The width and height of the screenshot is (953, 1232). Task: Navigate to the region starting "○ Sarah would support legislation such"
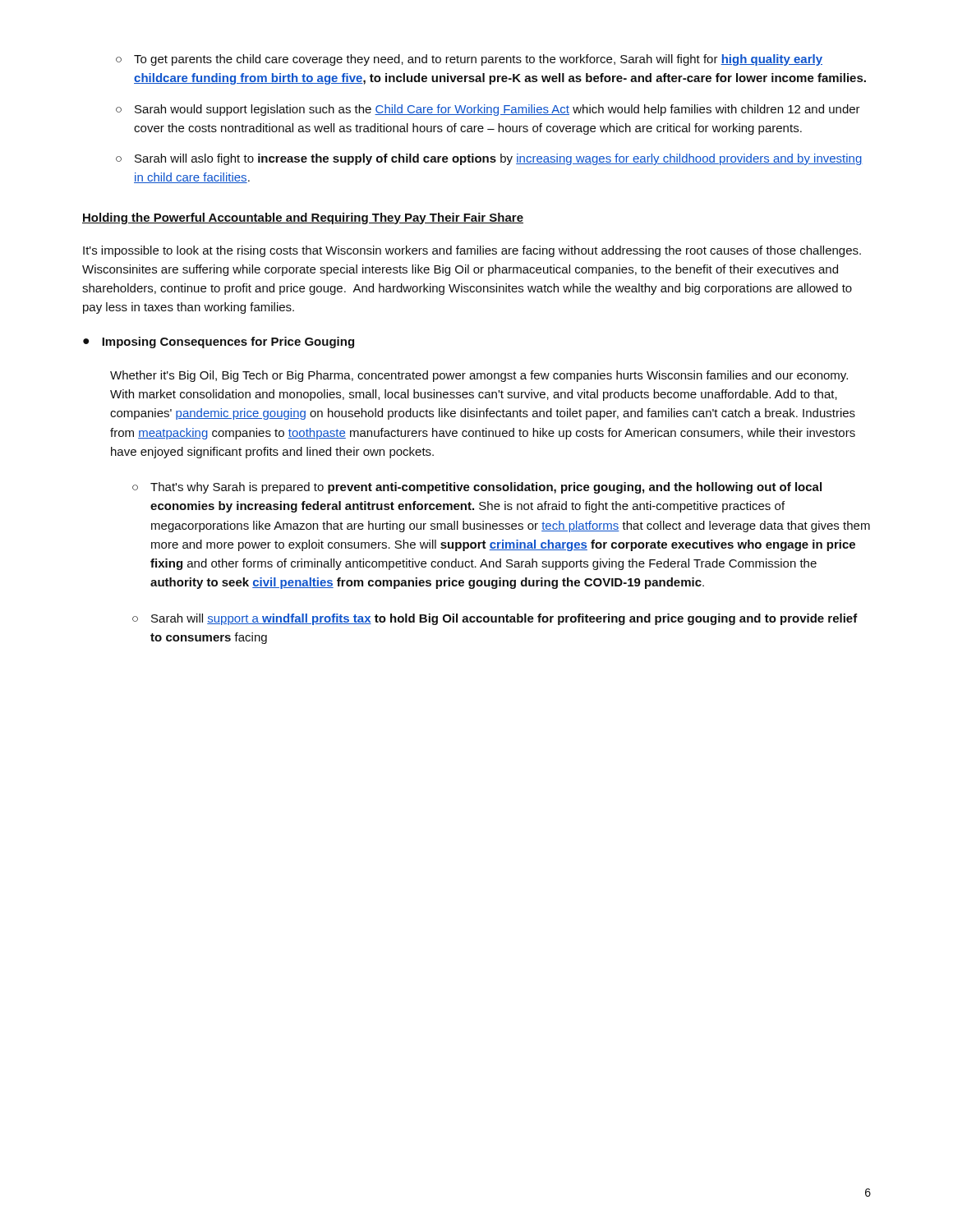click(x=493, y=118)
